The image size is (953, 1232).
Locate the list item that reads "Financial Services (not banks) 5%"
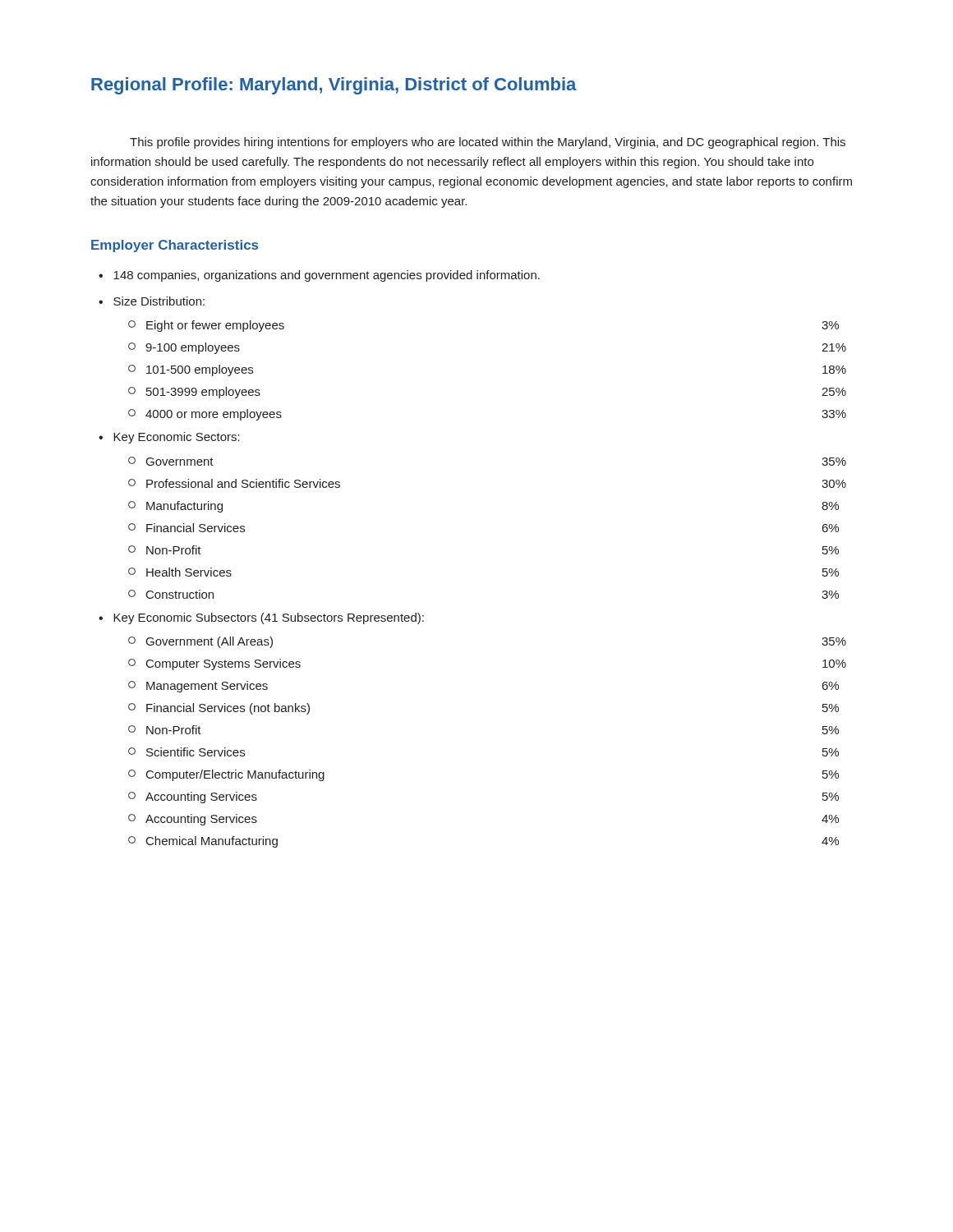[219, 708]
